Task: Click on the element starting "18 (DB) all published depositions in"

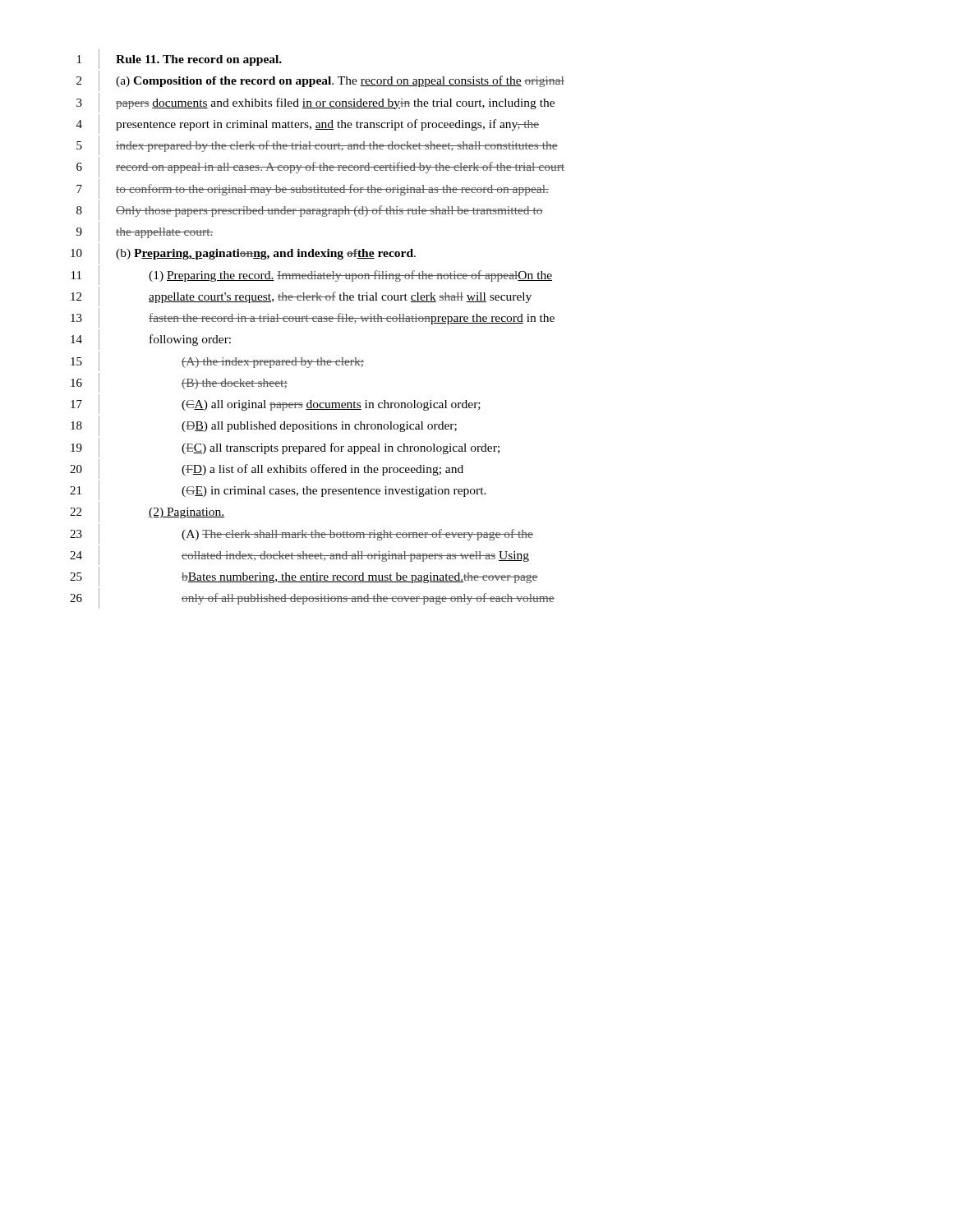Action: [468, 426]
